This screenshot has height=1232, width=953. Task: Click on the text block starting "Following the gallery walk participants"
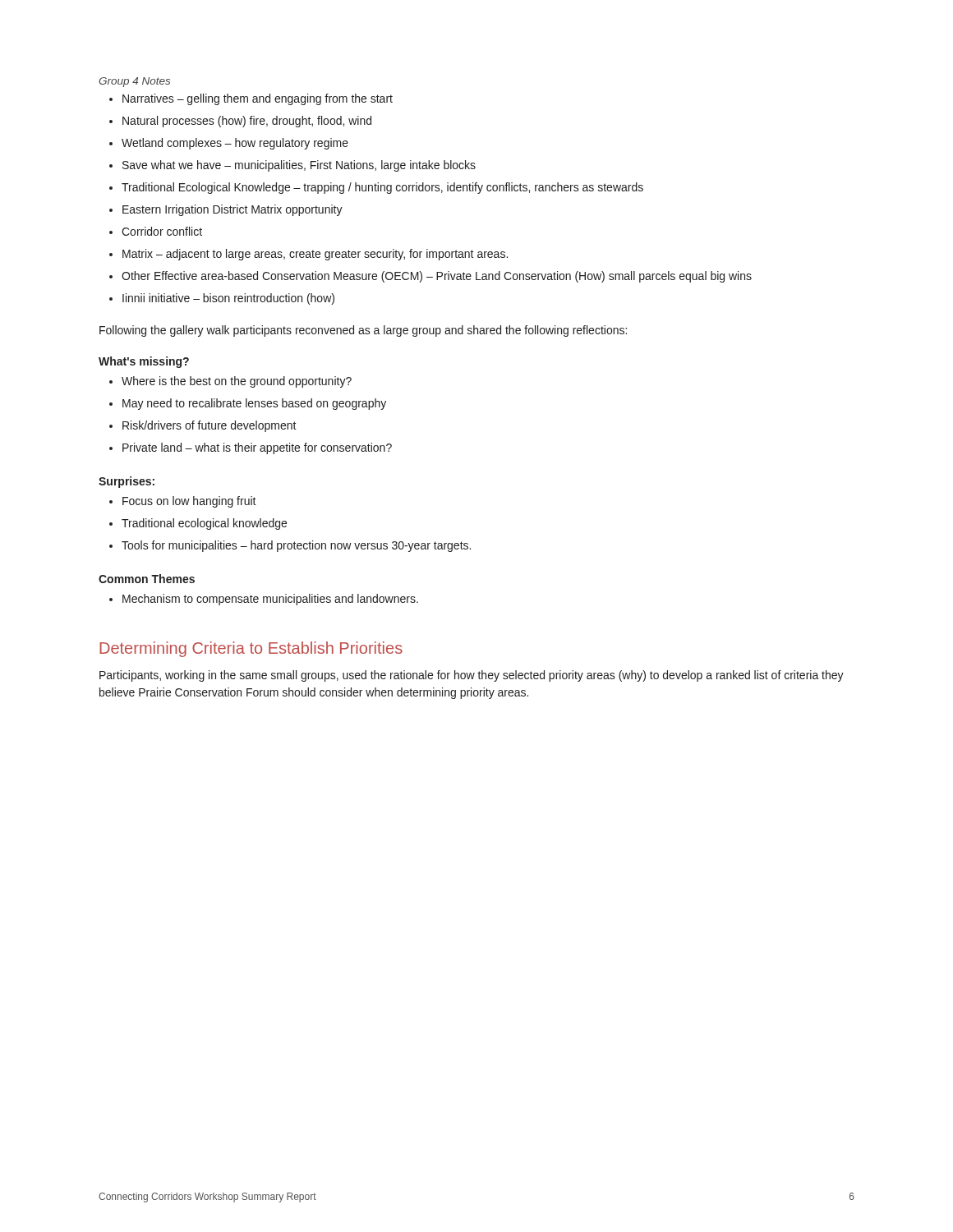363,330
